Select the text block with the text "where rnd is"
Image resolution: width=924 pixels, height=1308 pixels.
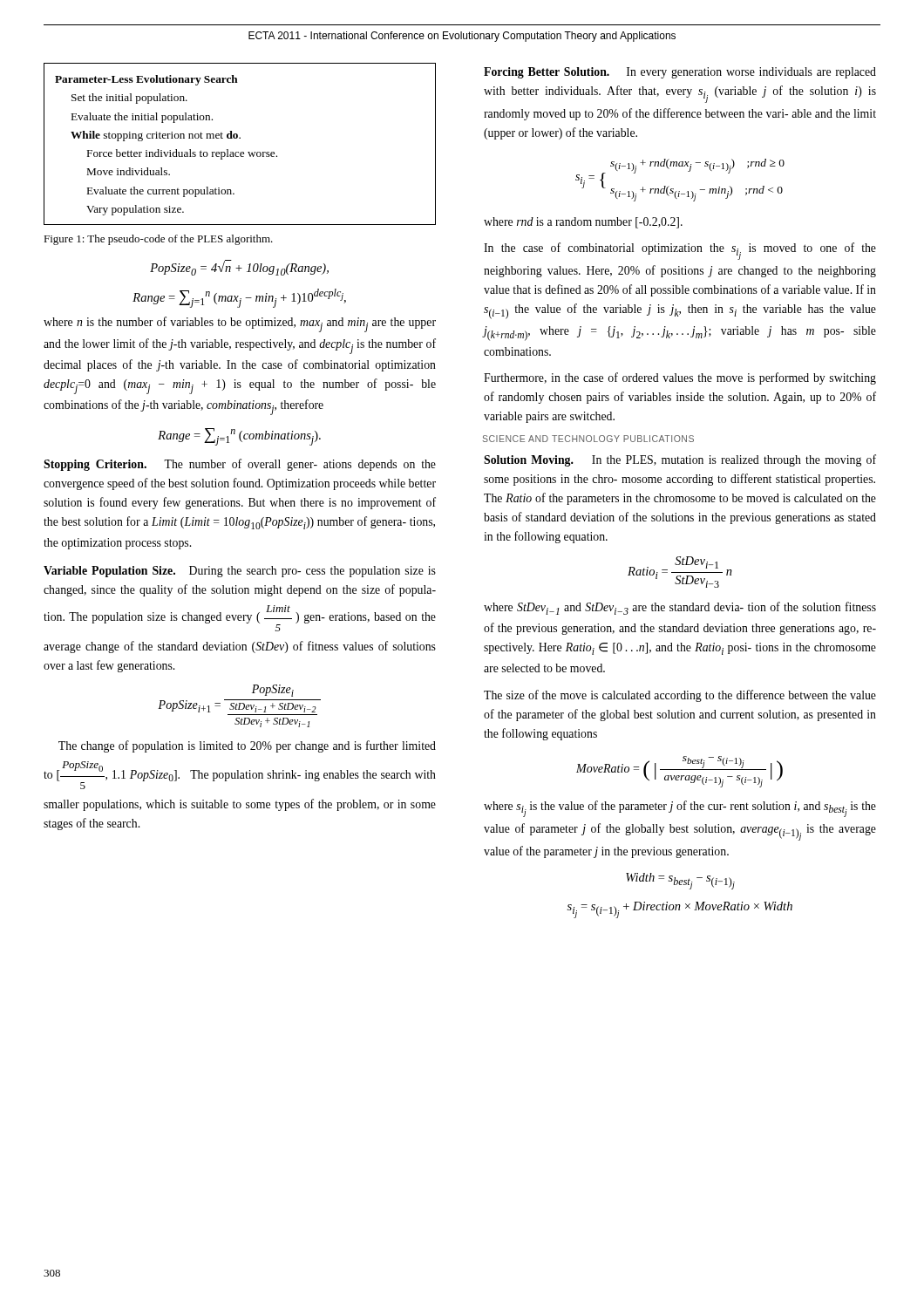tap(583, 222)
